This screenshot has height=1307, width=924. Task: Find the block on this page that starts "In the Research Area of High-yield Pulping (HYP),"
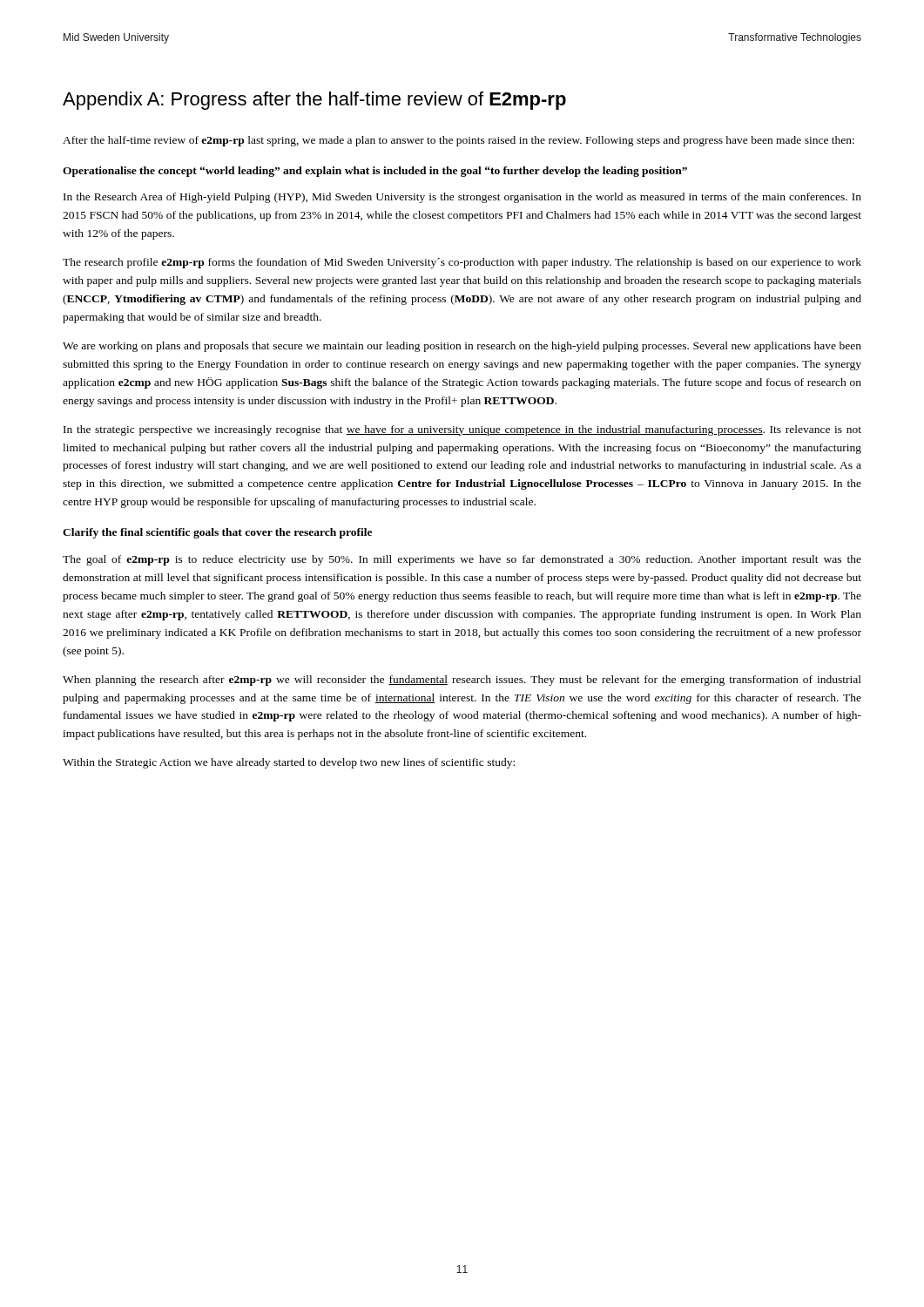click(x=462, y=215)
